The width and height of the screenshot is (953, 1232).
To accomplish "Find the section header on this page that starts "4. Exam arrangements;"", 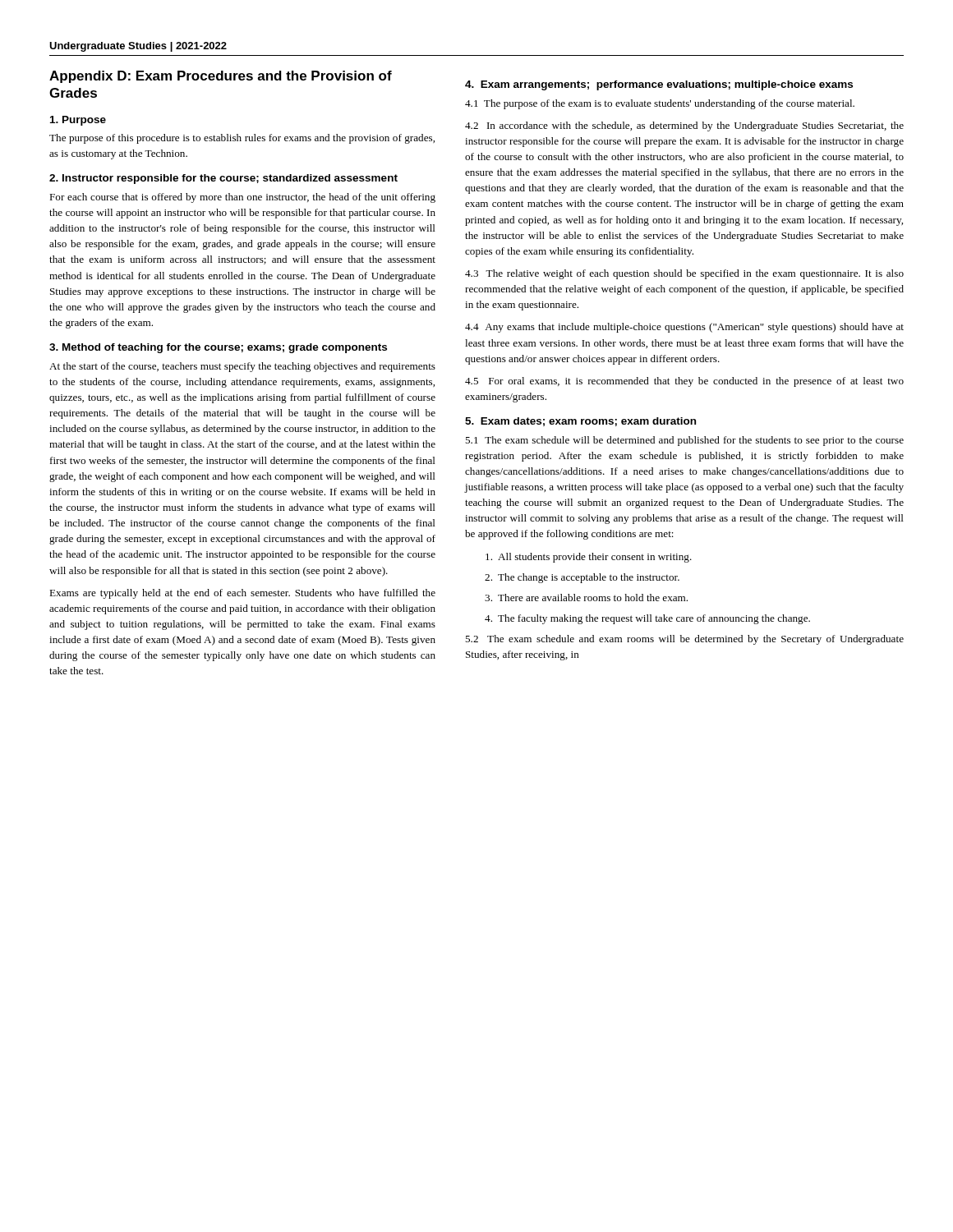I will [x=659, y=84].
